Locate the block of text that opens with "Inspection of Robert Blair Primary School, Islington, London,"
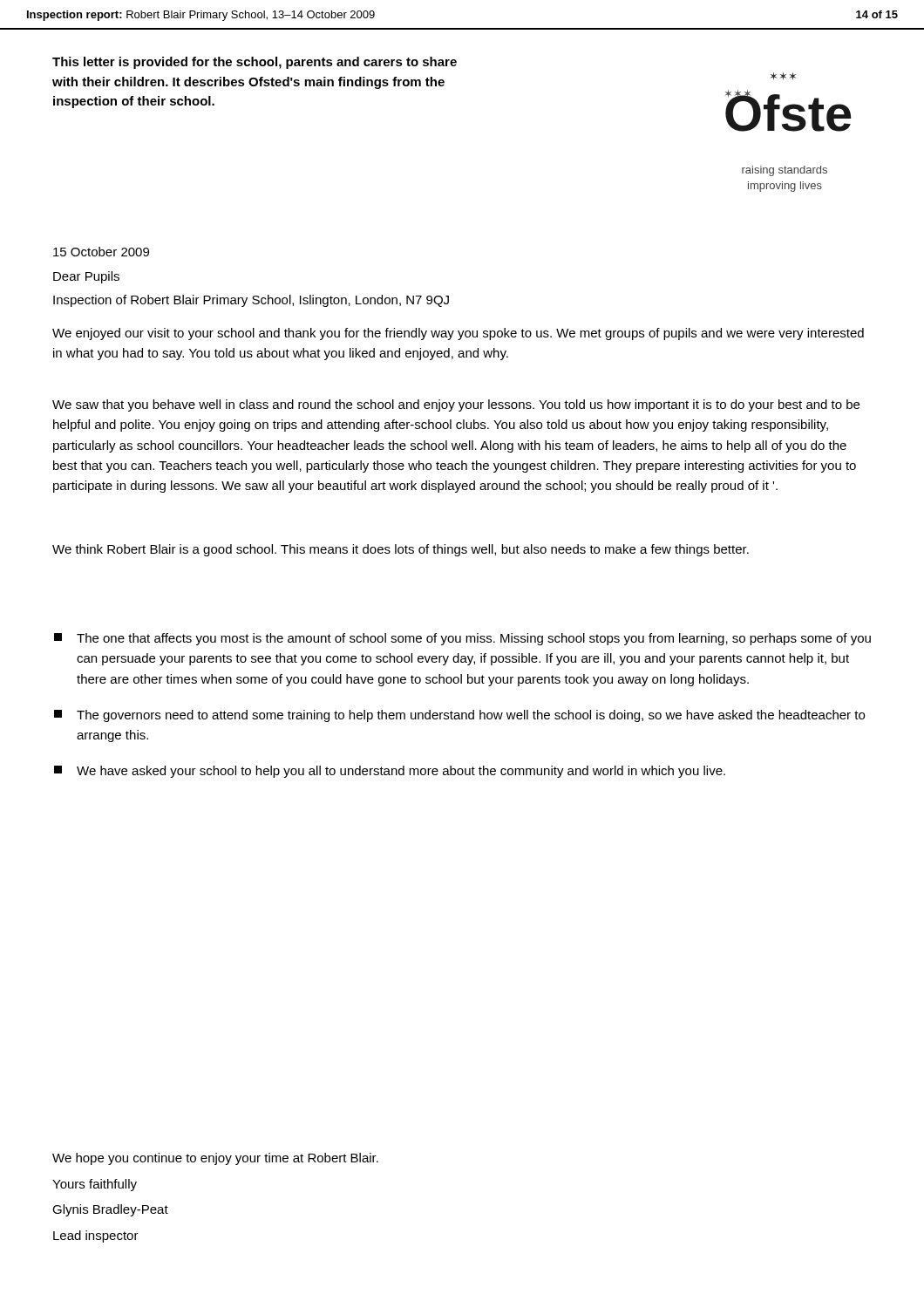The width and height of the screenshot is (924, 1308). [251, 300]
